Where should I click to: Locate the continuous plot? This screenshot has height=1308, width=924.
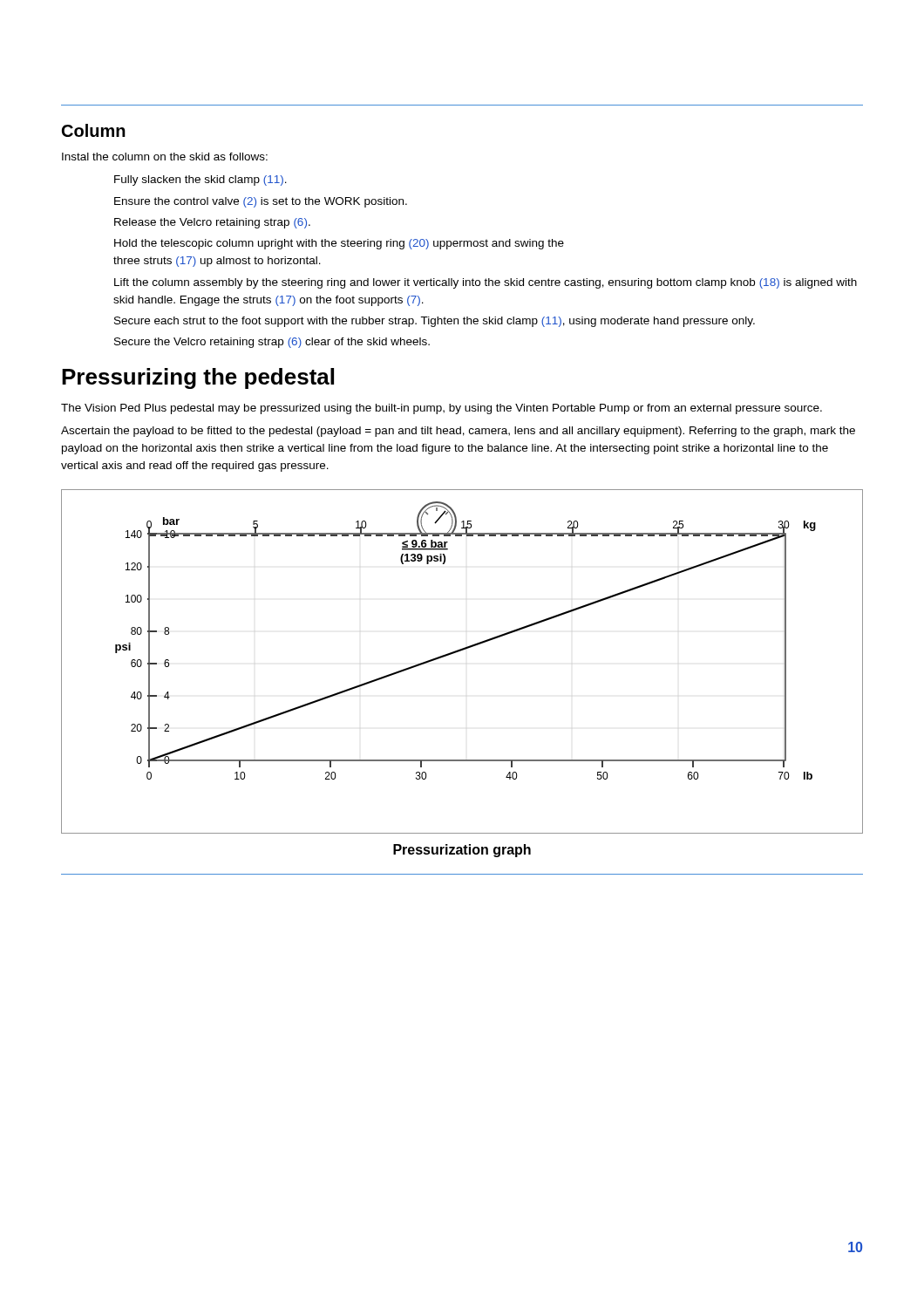(462, 661)
